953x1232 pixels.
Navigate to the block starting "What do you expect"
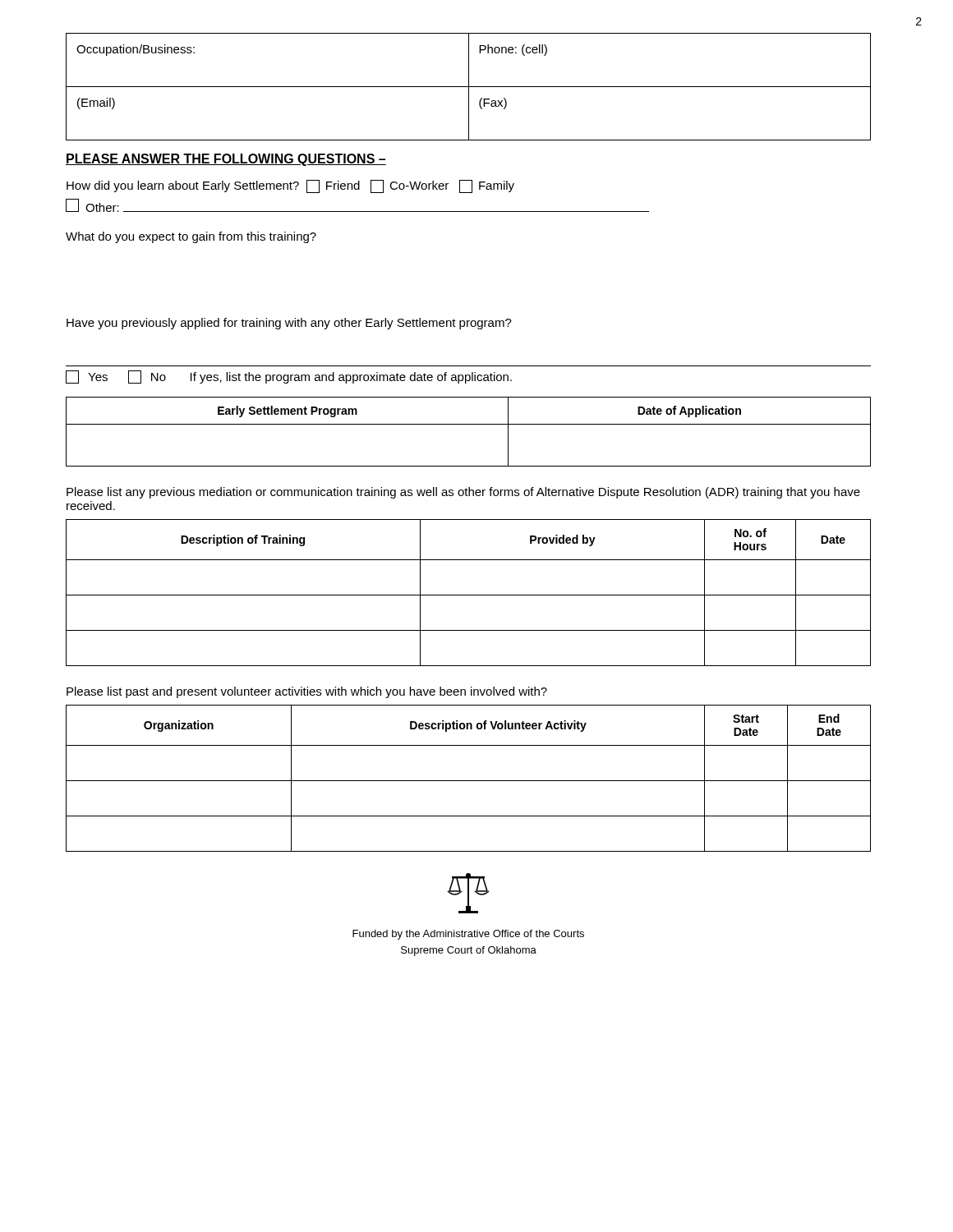191,236
